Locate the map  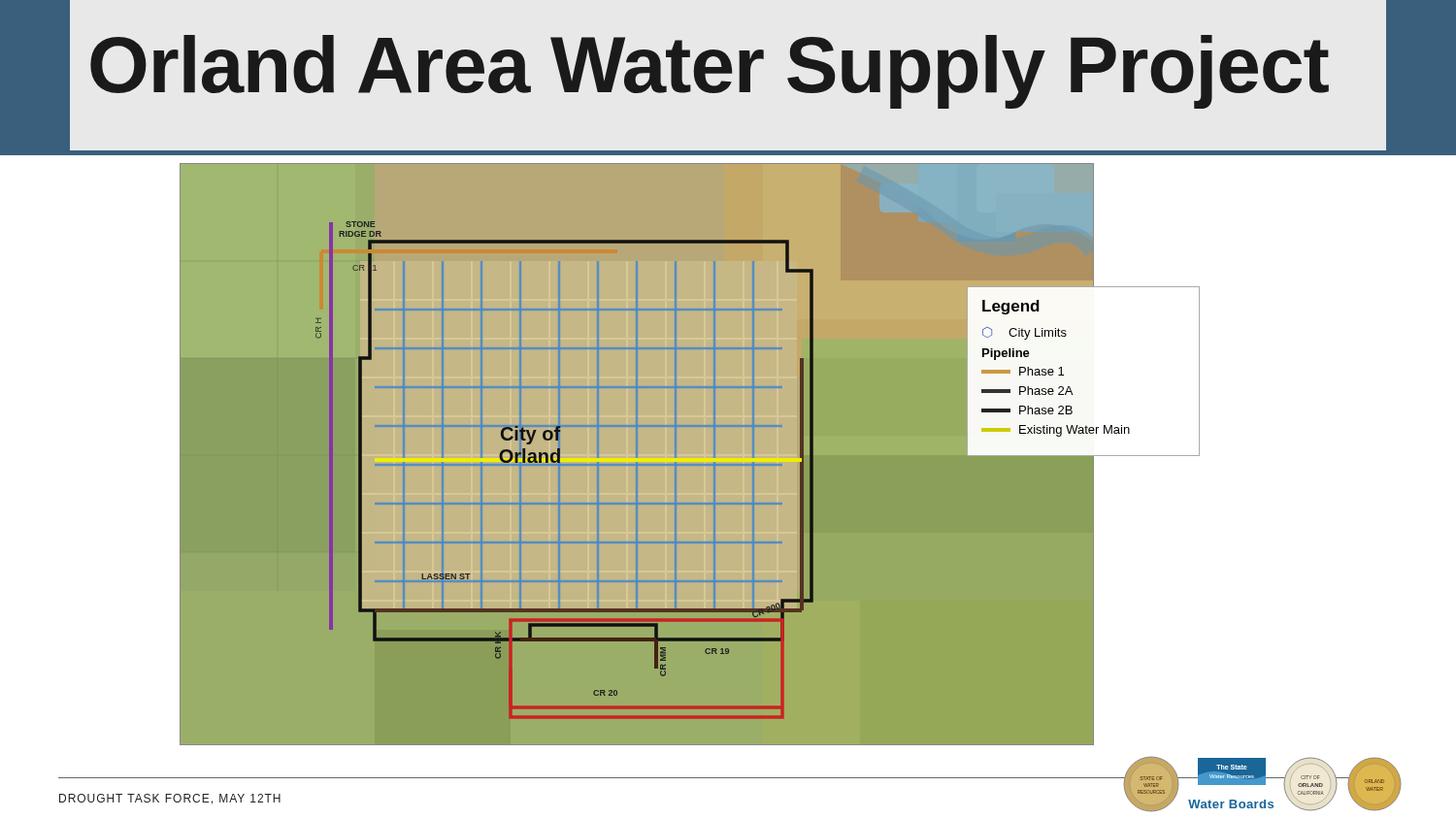[x=637, y=454]
